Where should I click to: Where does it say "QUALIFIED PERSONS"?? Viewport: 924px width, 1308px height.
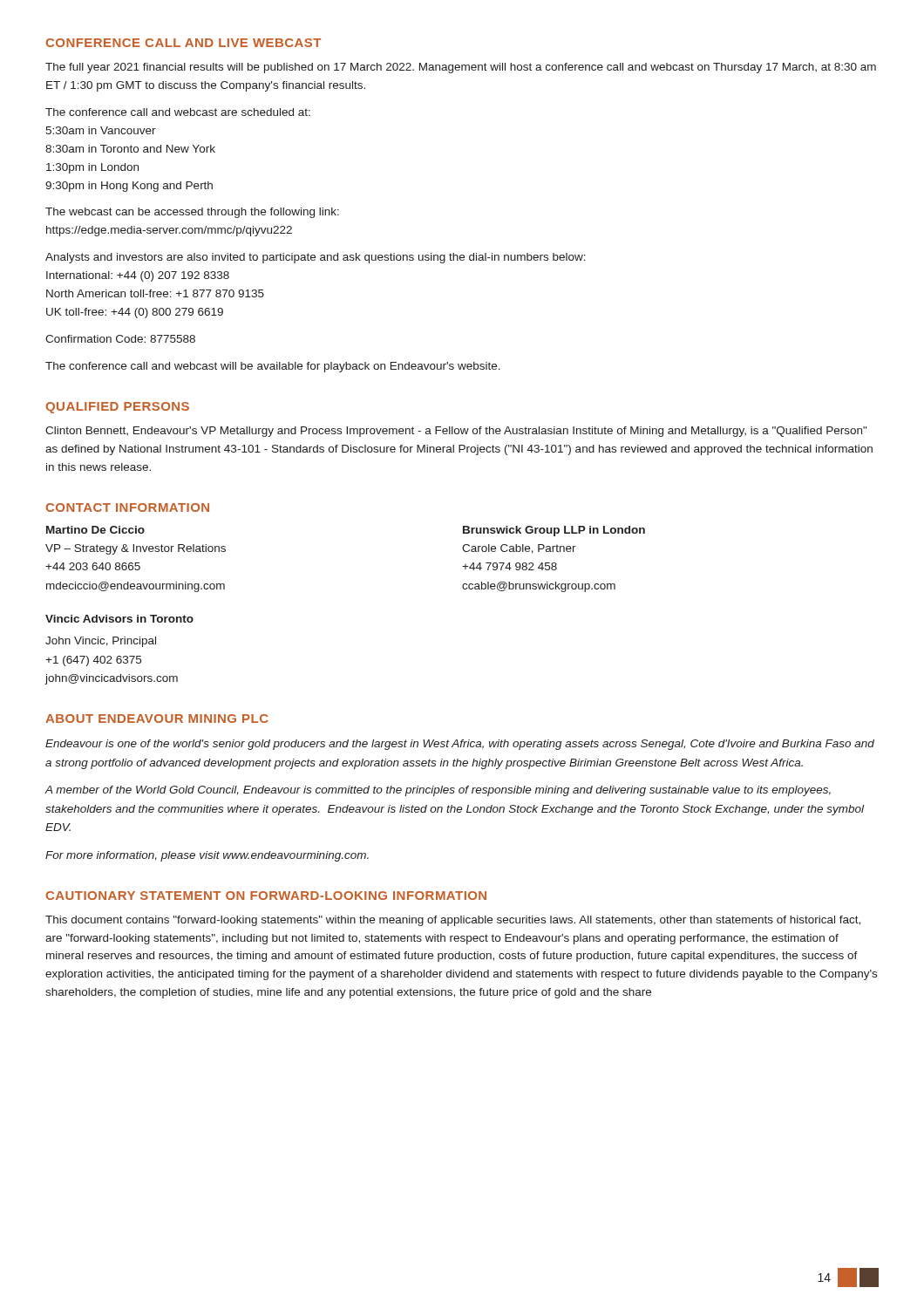pyautogui.click(x=118, y=406)
